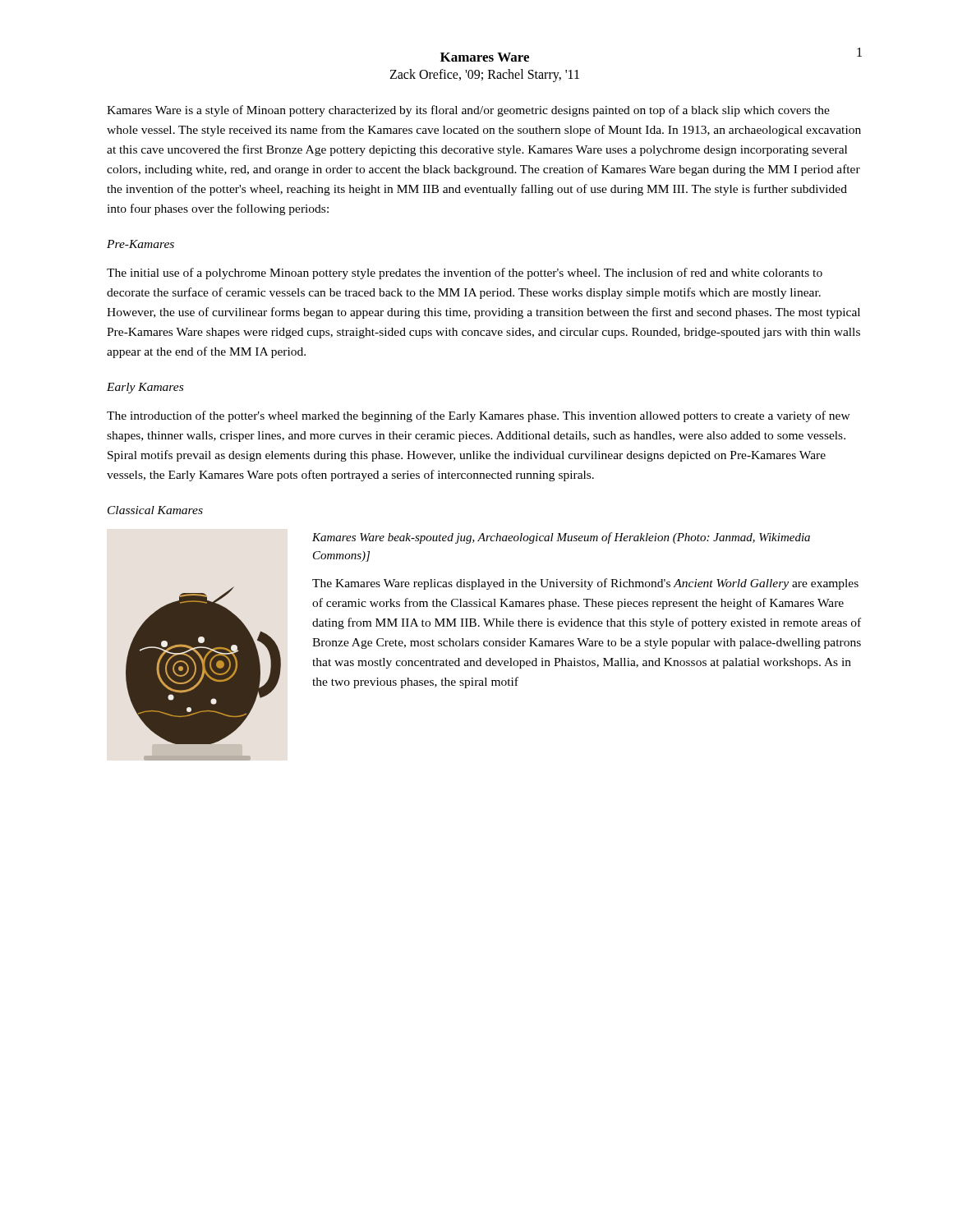Navigate to the text block starting "The introduction of"

[478, 445]
